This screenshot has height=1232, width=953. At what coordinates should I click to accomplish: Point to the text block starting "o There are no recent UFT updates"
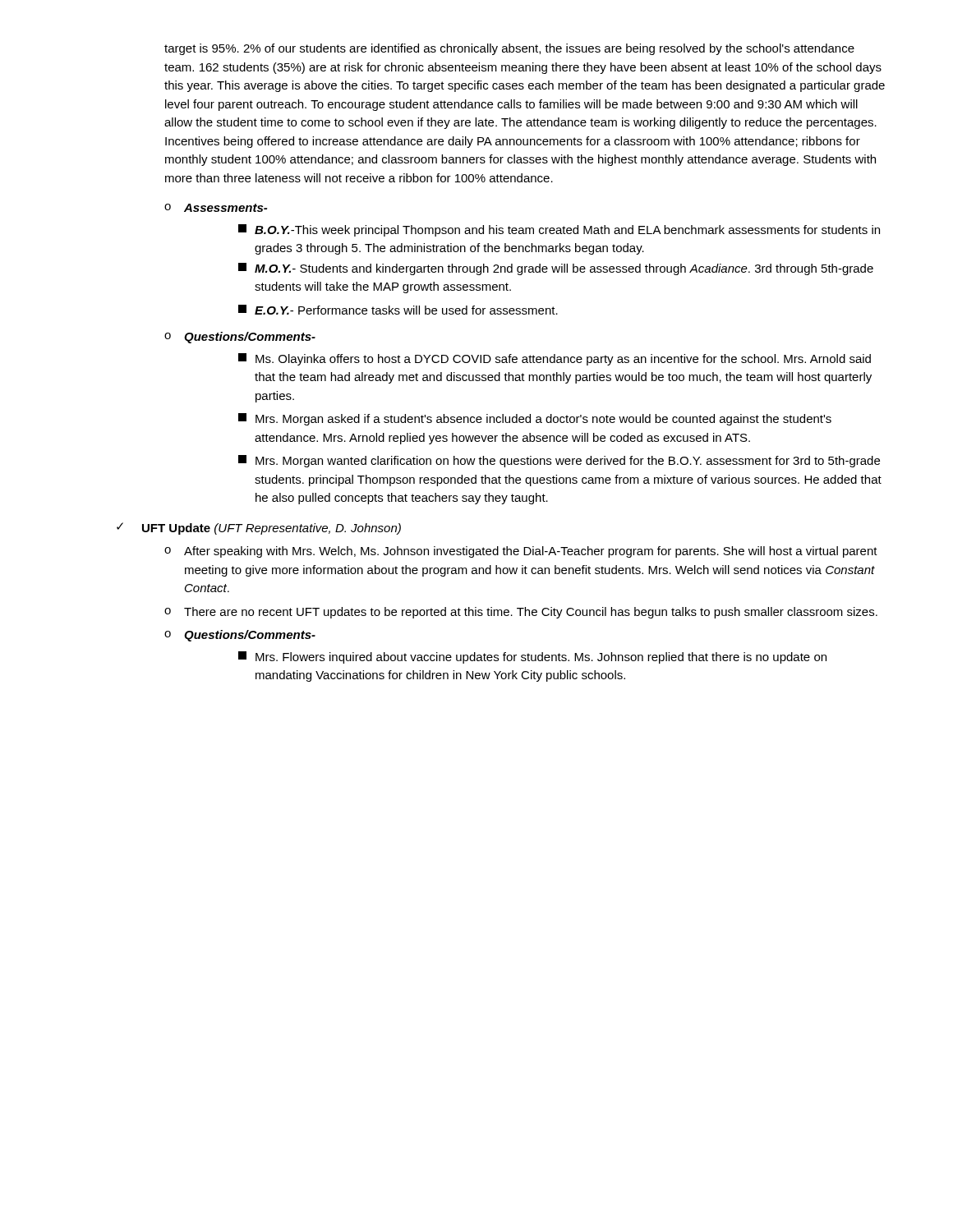tap(521, 612)
